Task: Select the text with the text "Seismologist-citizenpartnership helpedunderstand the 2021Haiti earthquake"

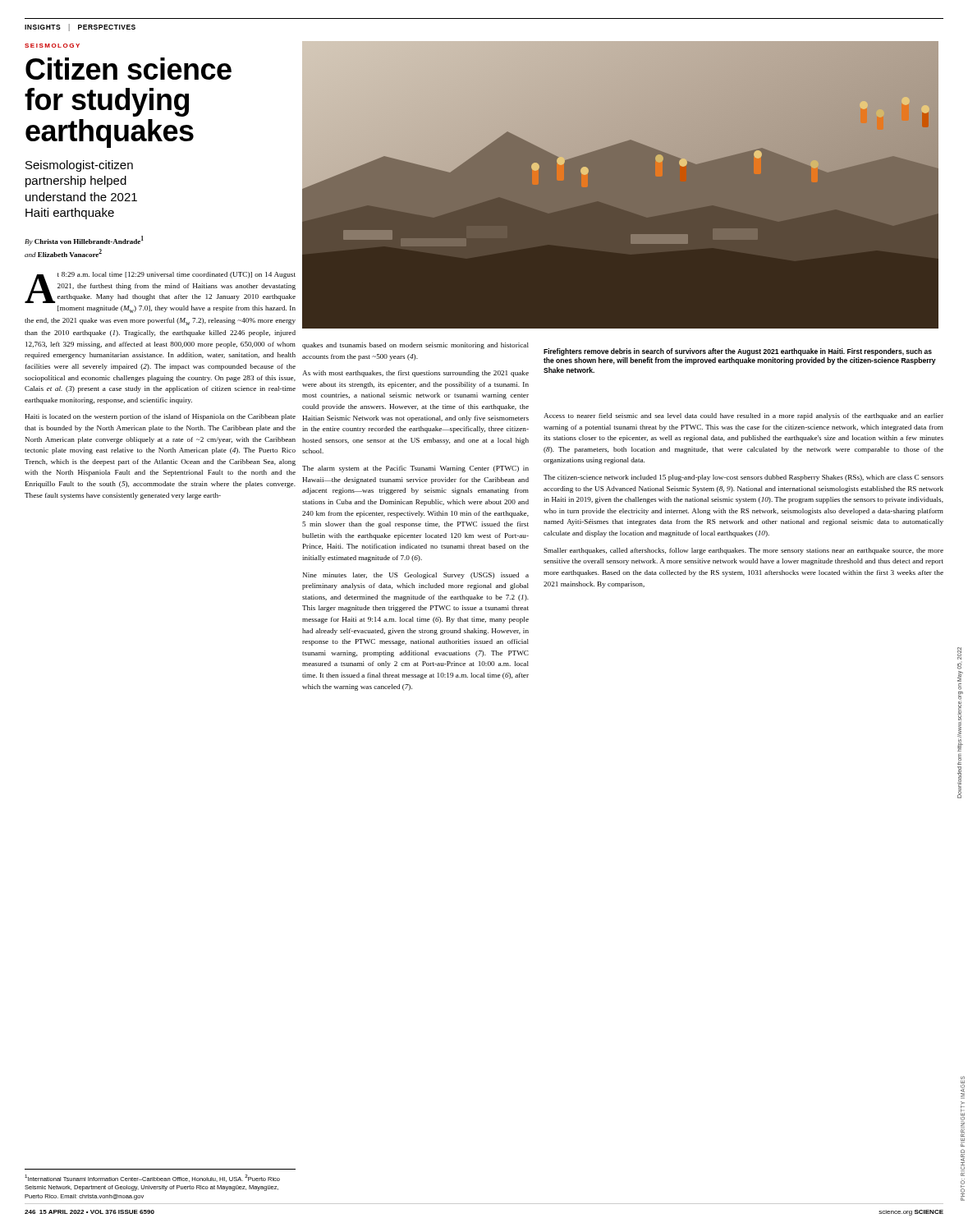Action: (x=81, y=189)
